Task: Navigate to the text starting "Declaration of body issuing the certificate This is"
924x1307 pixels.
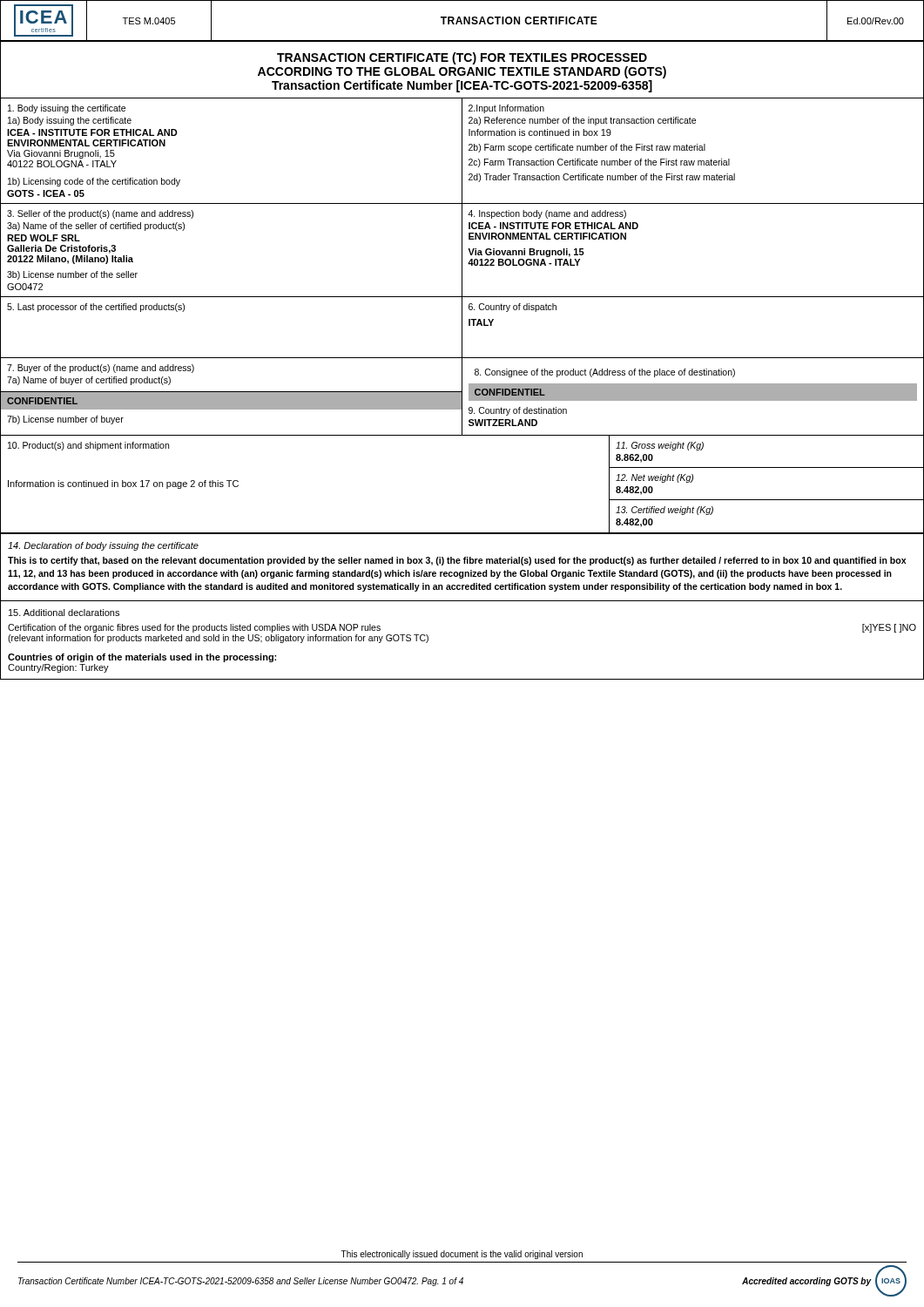Action: 462,567
